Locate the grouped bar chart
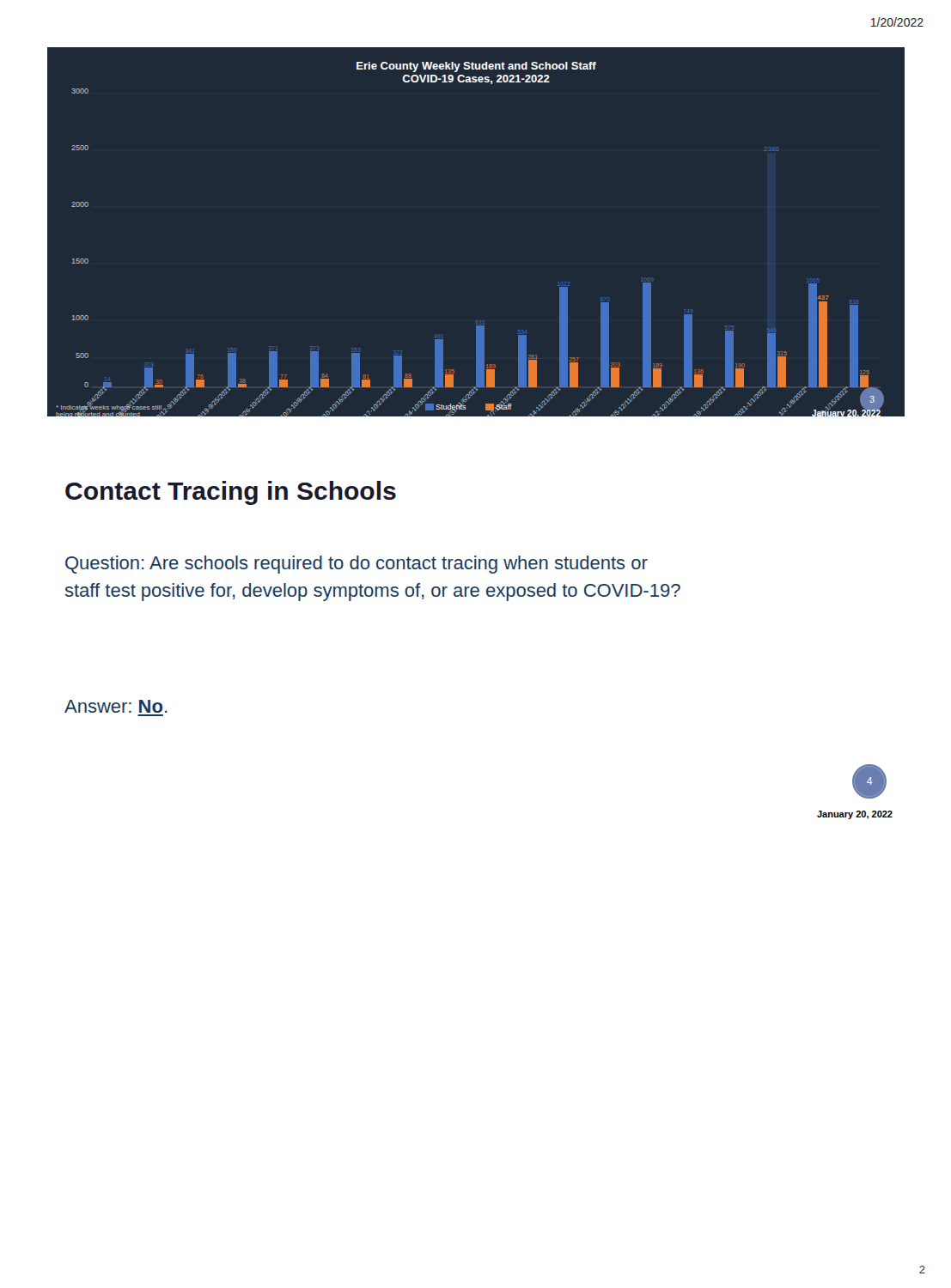Image resolution: width=951 pixels, height=1288 pixels. 476,232
